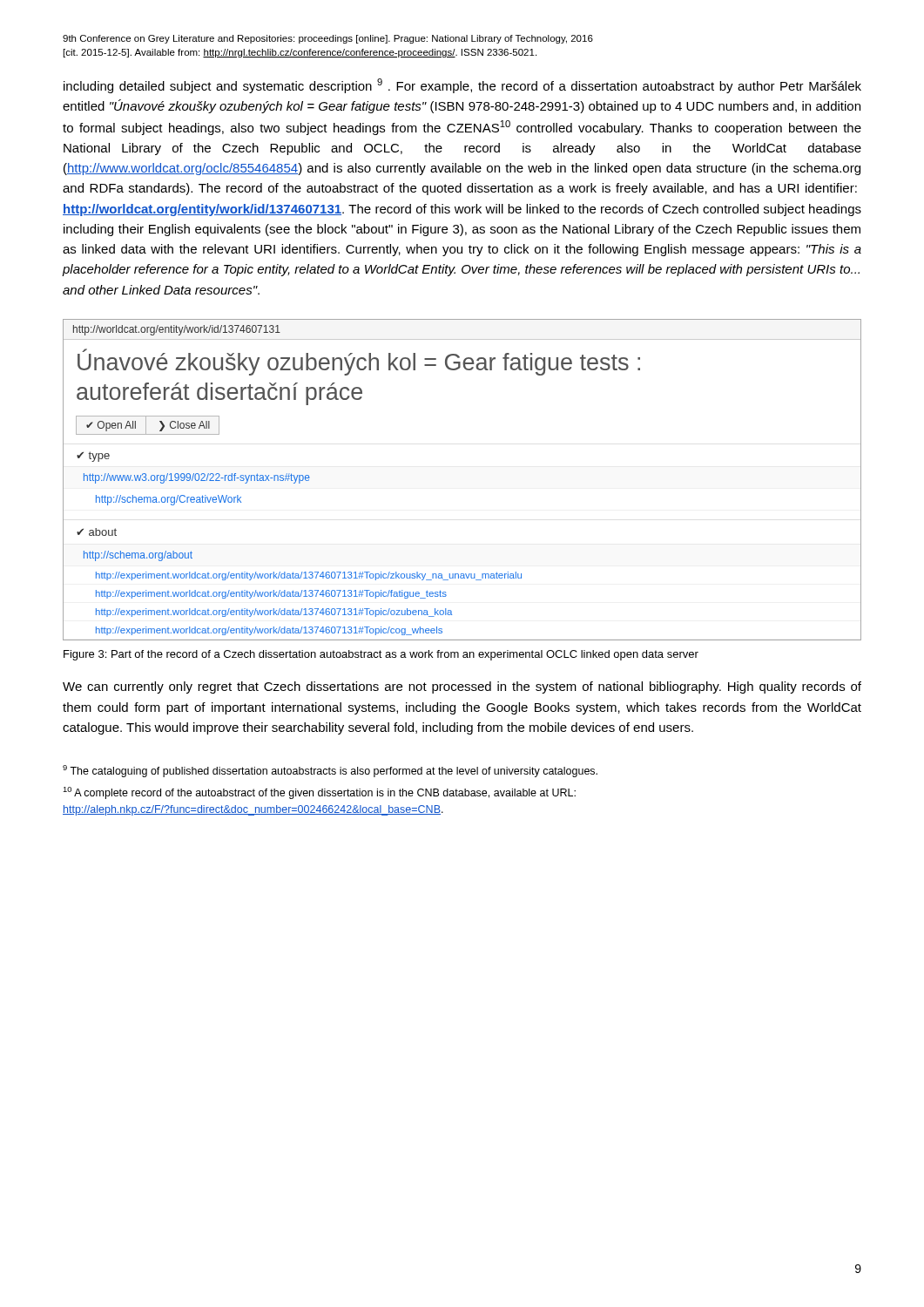
Task: Click the passage that begins "We can currently"
Action: (x=462, y=707)
